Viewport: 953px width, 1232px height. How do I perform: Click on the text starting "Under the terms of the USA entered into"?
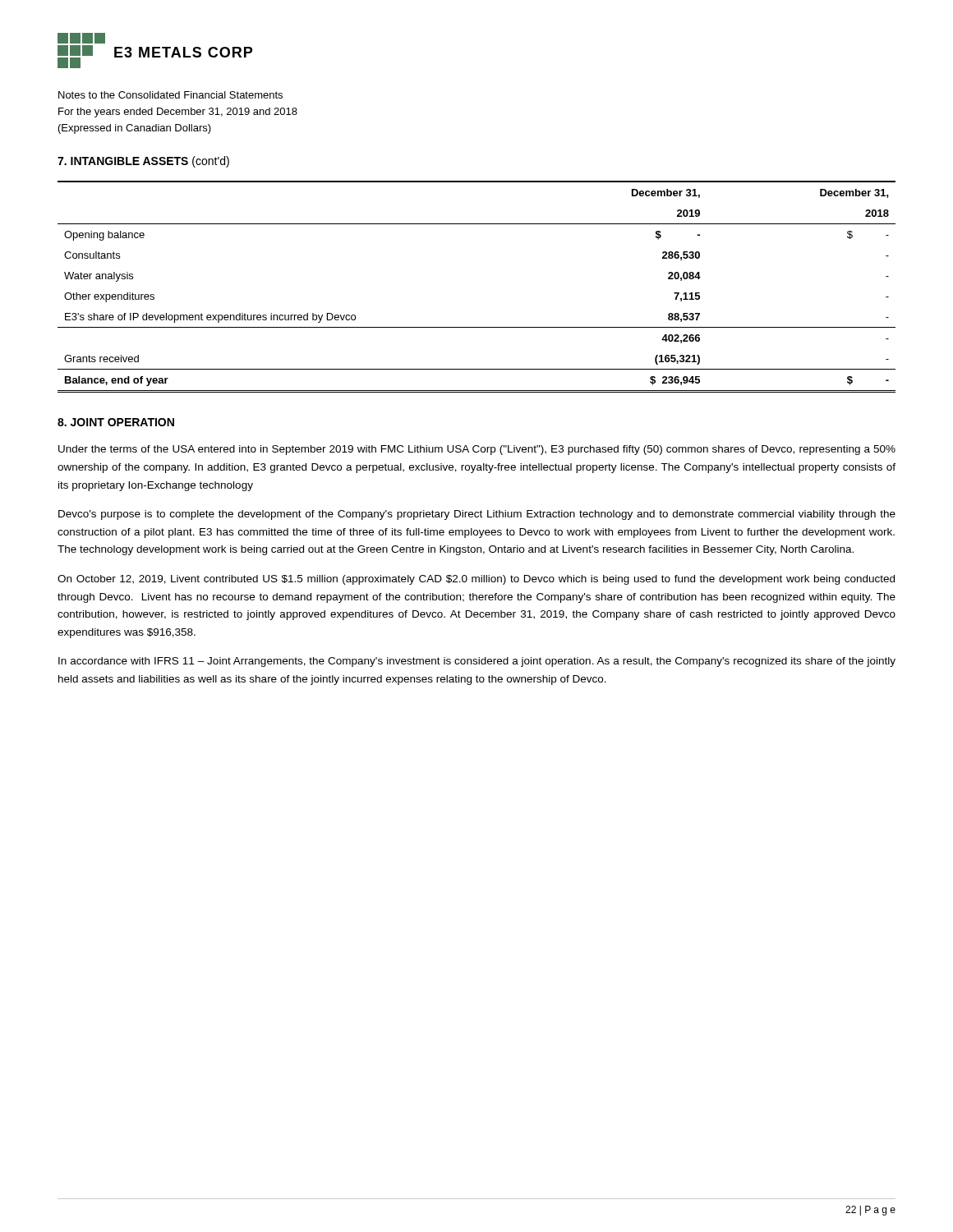(476, 467)
